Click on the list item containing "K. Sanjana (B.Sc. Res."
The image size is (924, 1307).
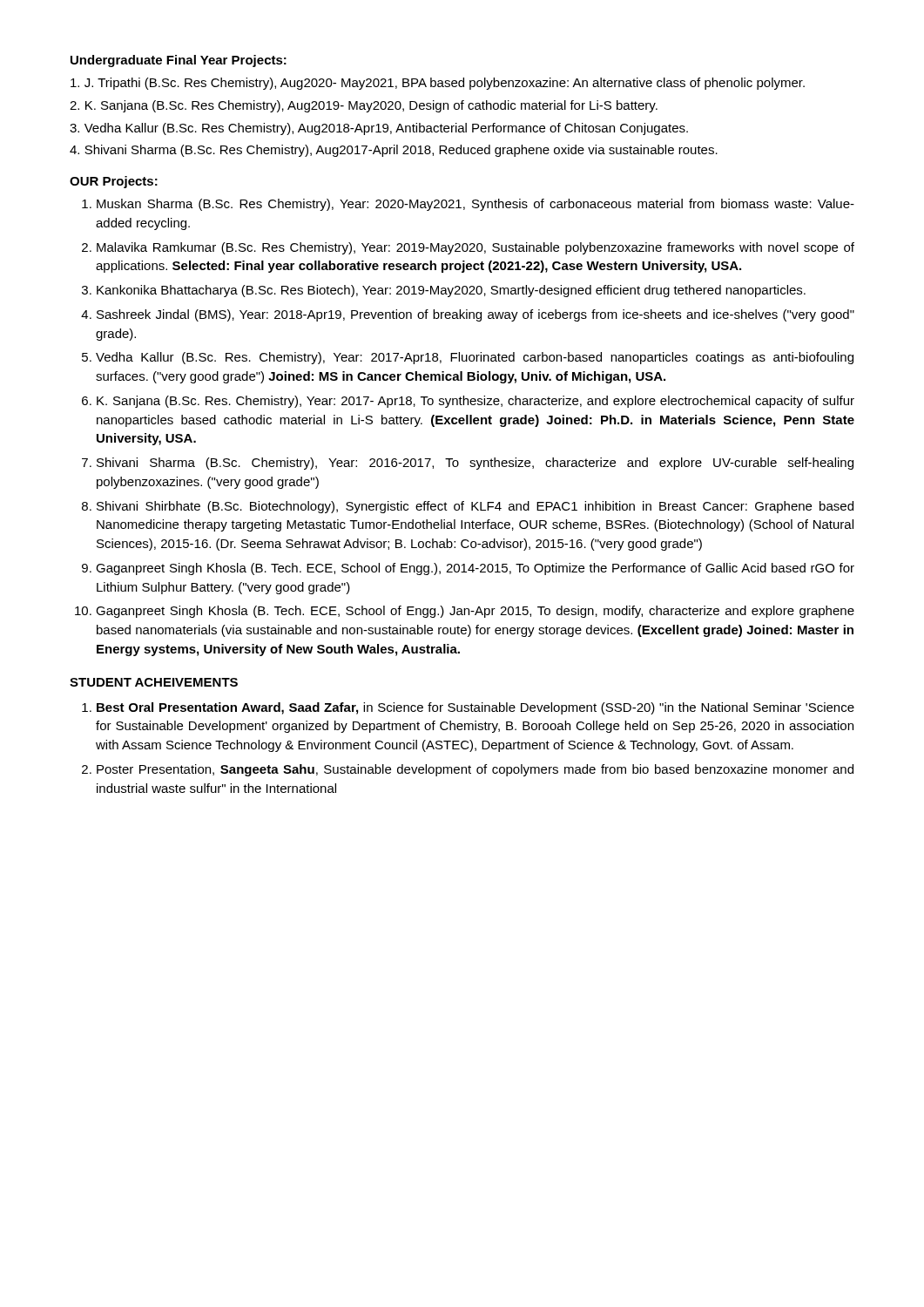point(475,419)
